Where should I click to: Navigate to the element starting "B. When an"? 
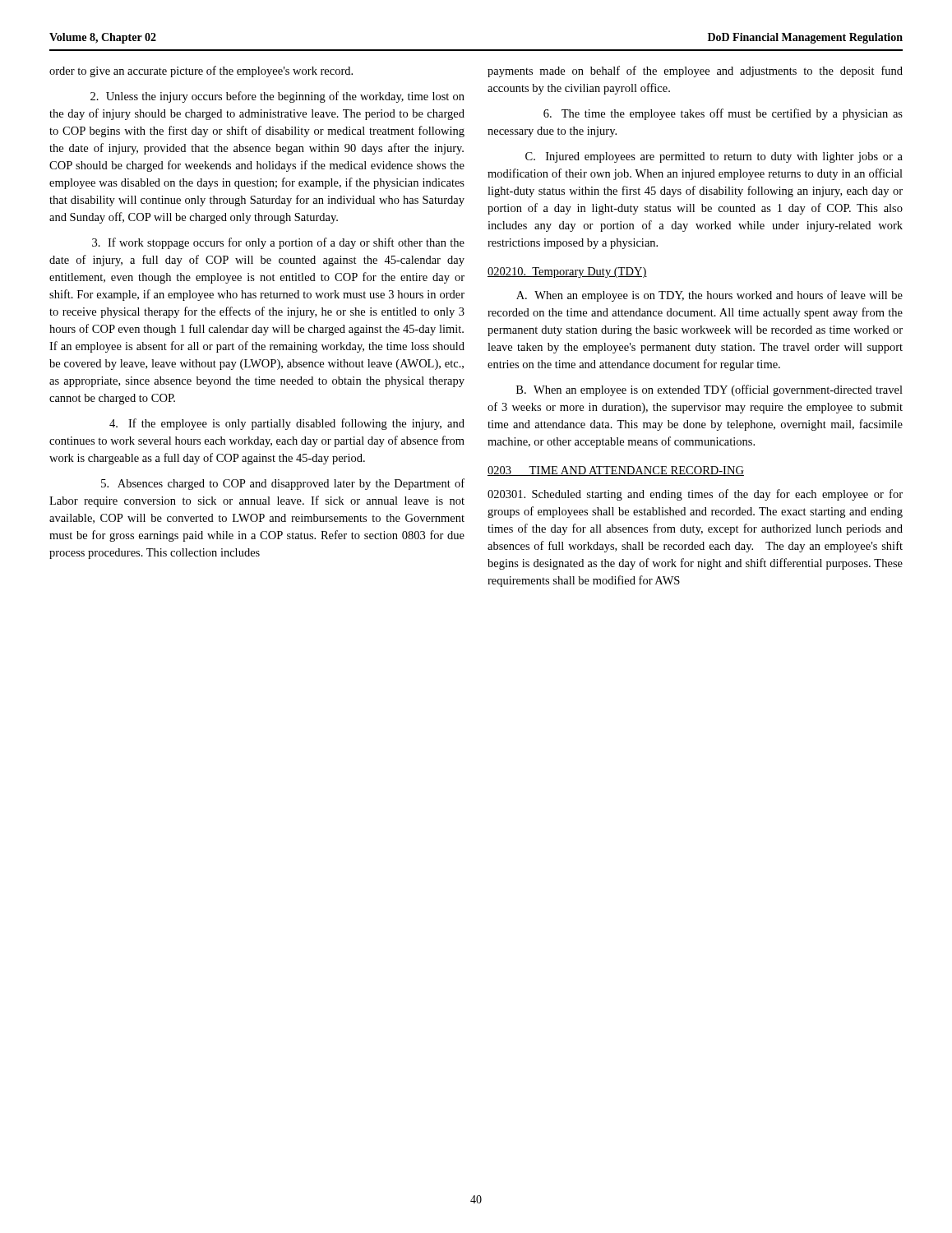click(x=695, y=416)
